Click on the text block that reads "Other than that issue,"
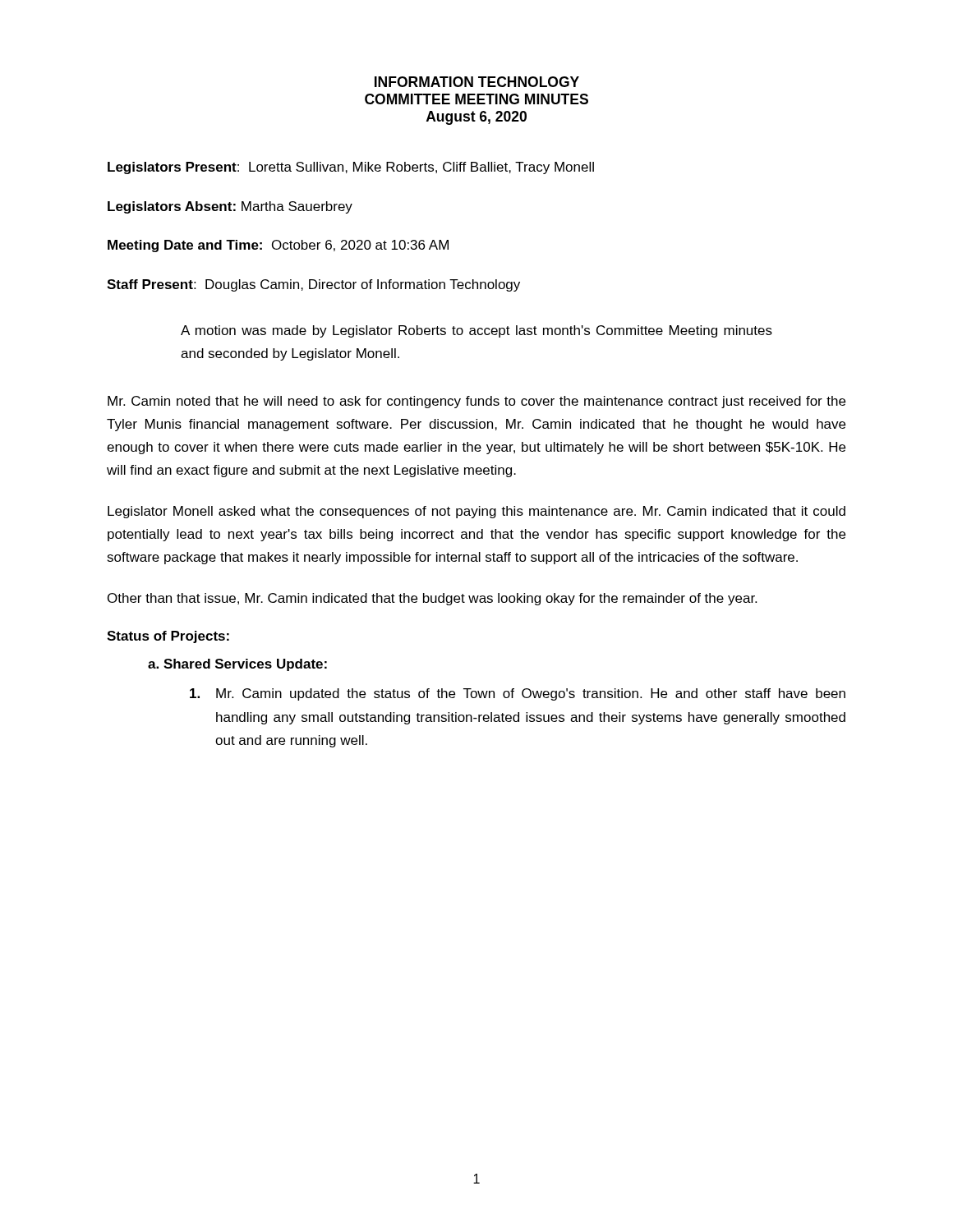This screenshot has height=1232, width=953. [433, 599]
